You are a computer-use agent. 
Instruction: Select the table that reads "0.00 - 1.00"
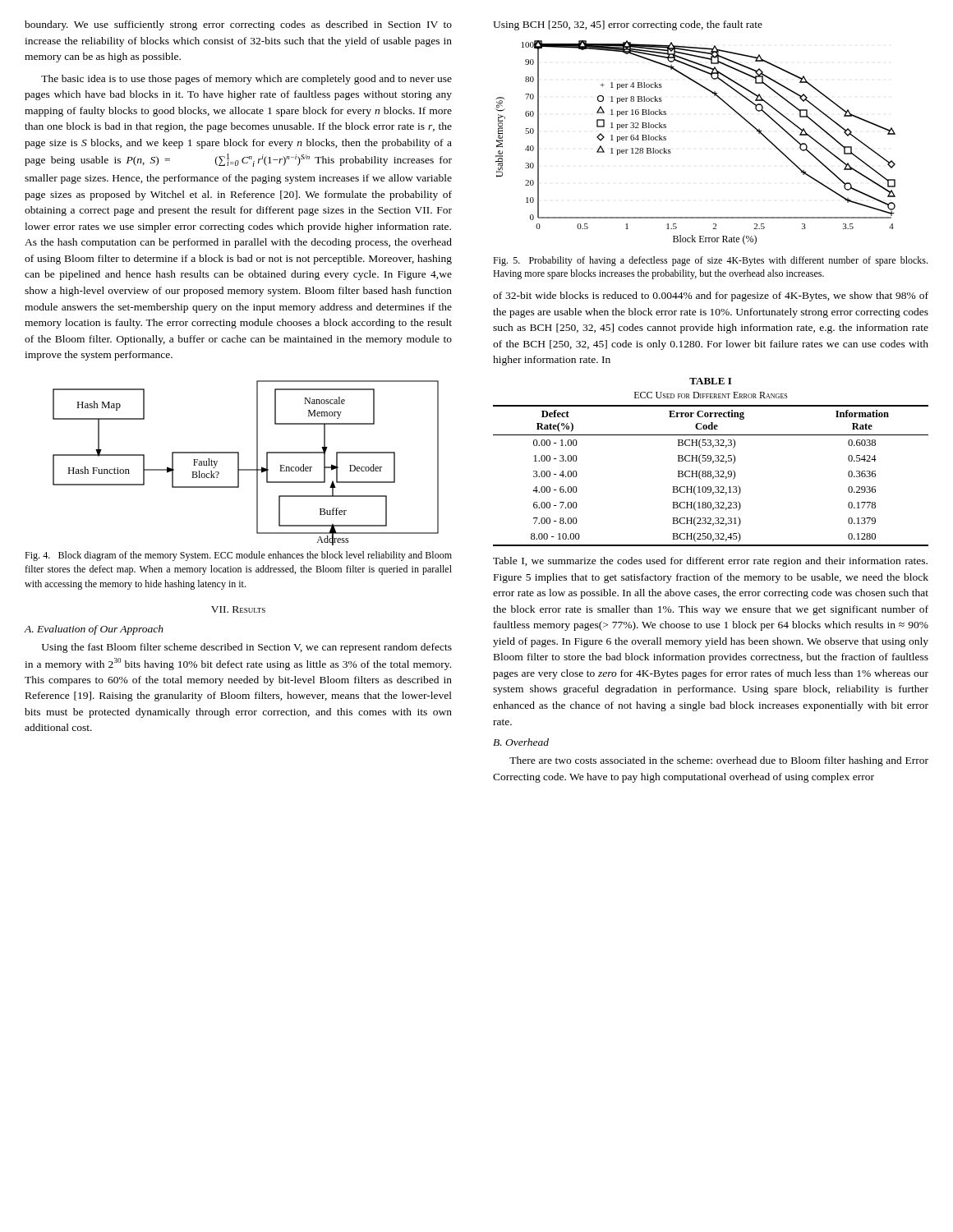tap(711, 475)
